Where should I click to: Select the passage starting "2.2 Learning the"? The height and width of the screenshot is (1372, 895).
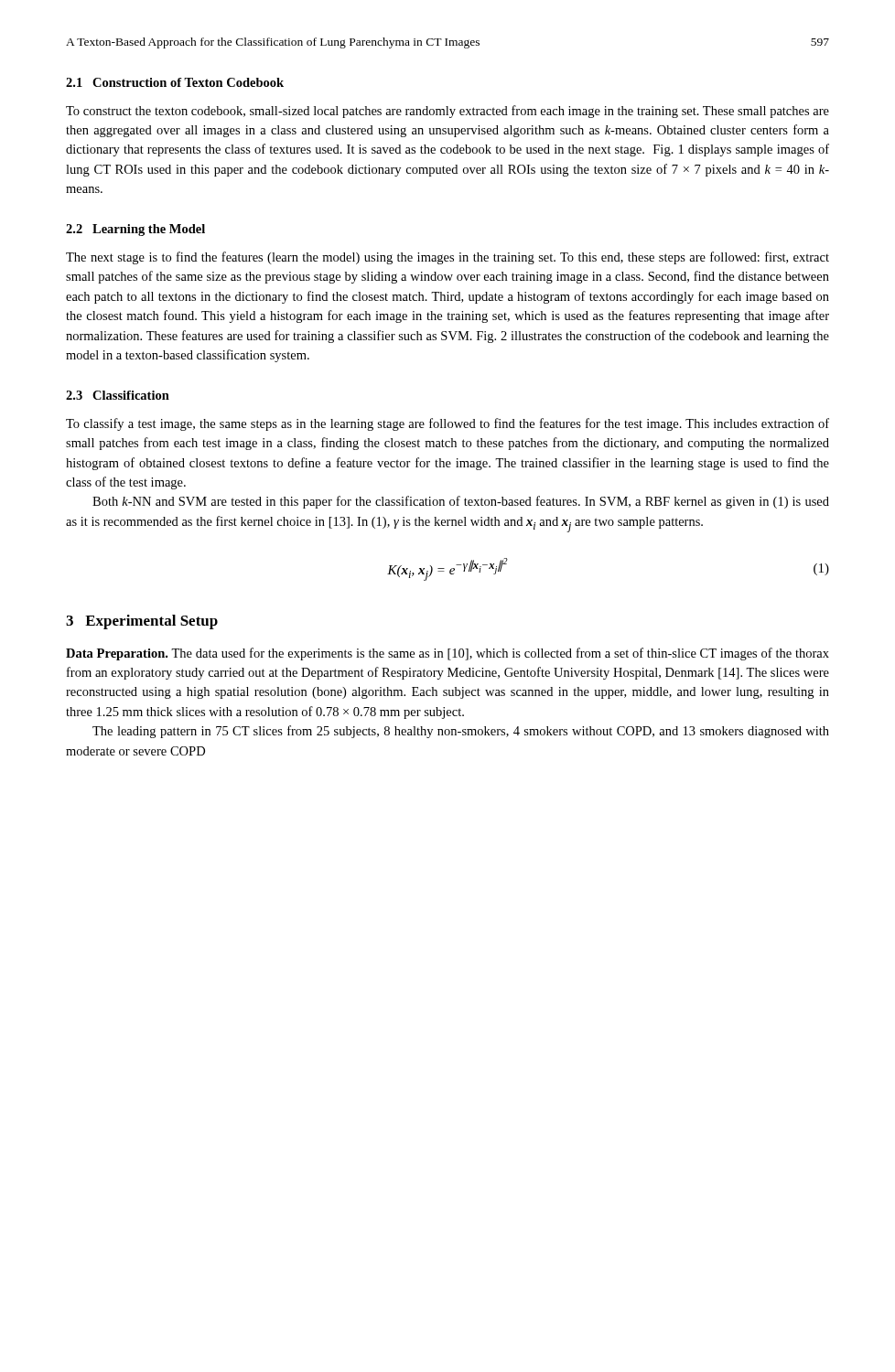136,229
